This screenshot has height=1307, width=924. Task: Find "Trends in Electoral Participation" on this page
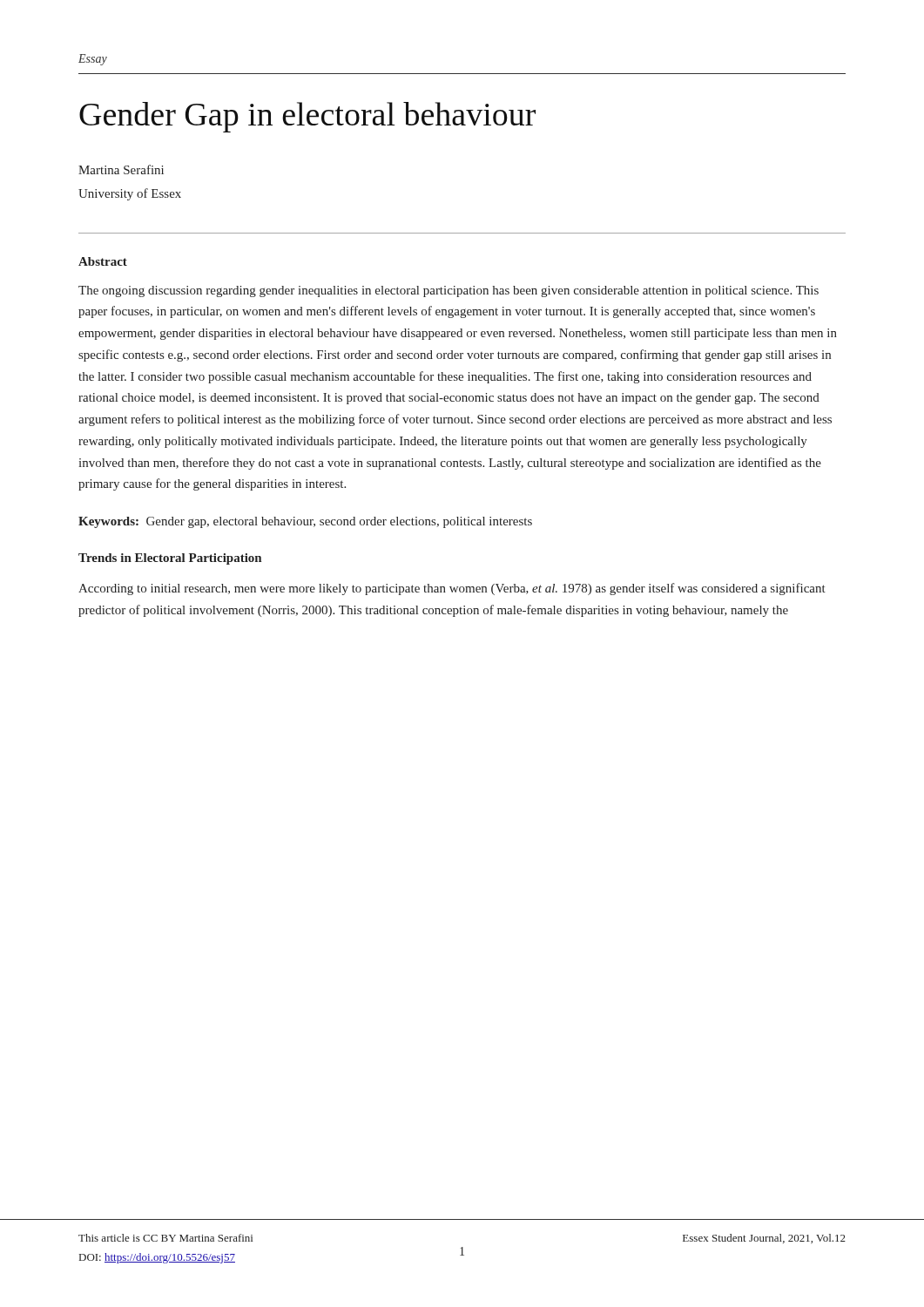point(170,558)
